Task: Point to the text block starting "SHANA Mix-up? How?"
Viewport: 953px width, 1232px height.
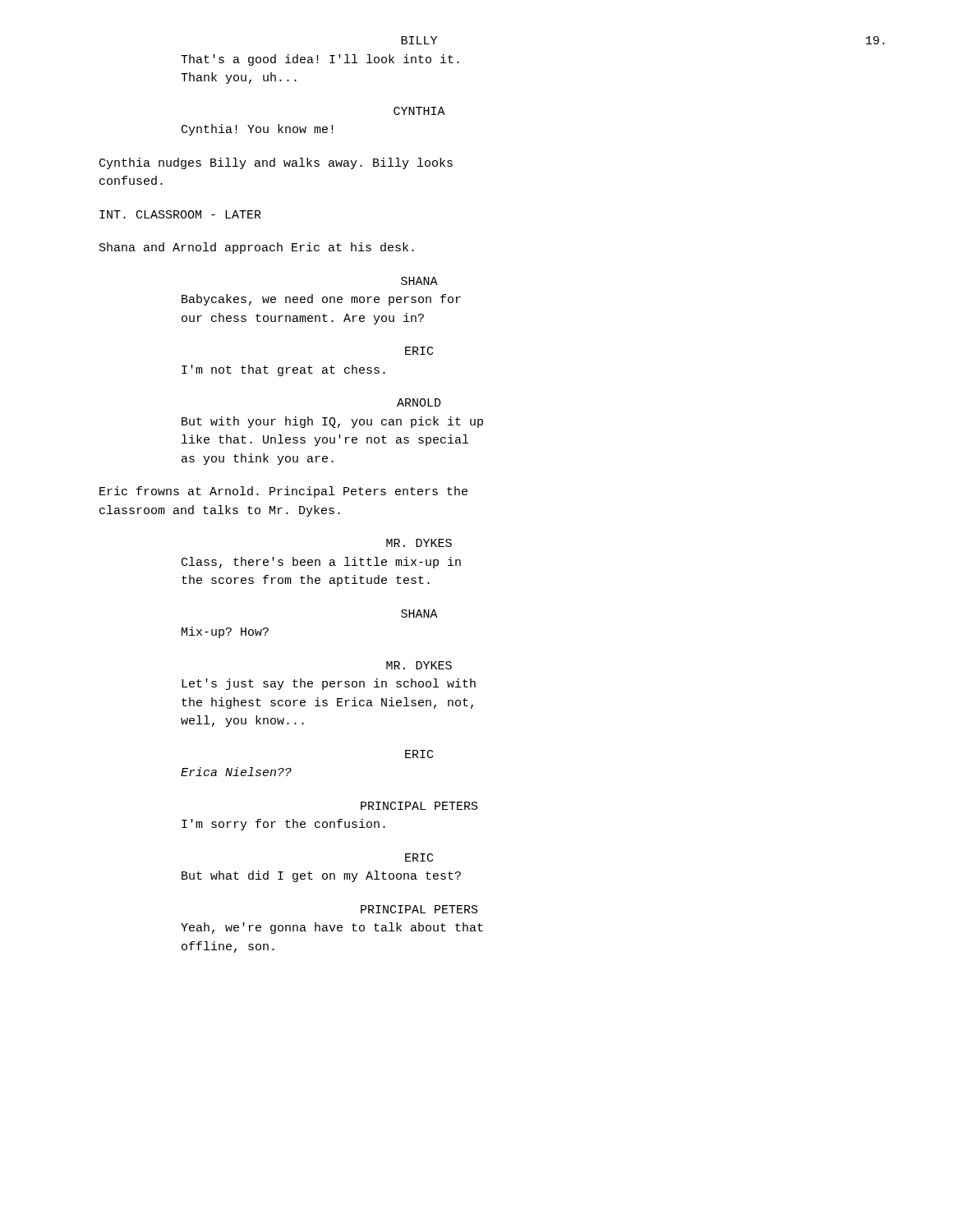Action: point(419,624)
